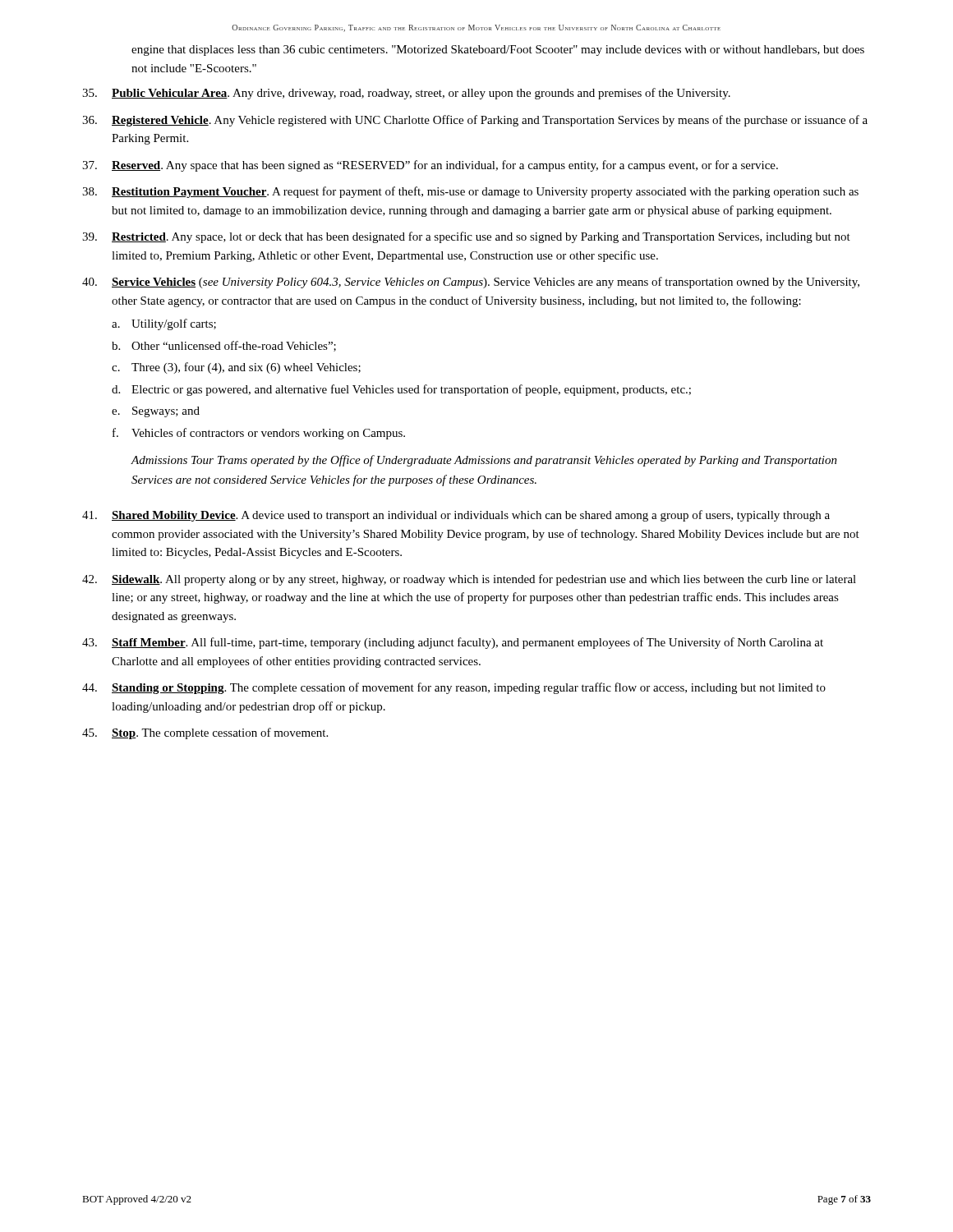
Task: Locate the element starting "43. Staff Member. All full-time, part-time, temporary (including"
Action: 476,652
